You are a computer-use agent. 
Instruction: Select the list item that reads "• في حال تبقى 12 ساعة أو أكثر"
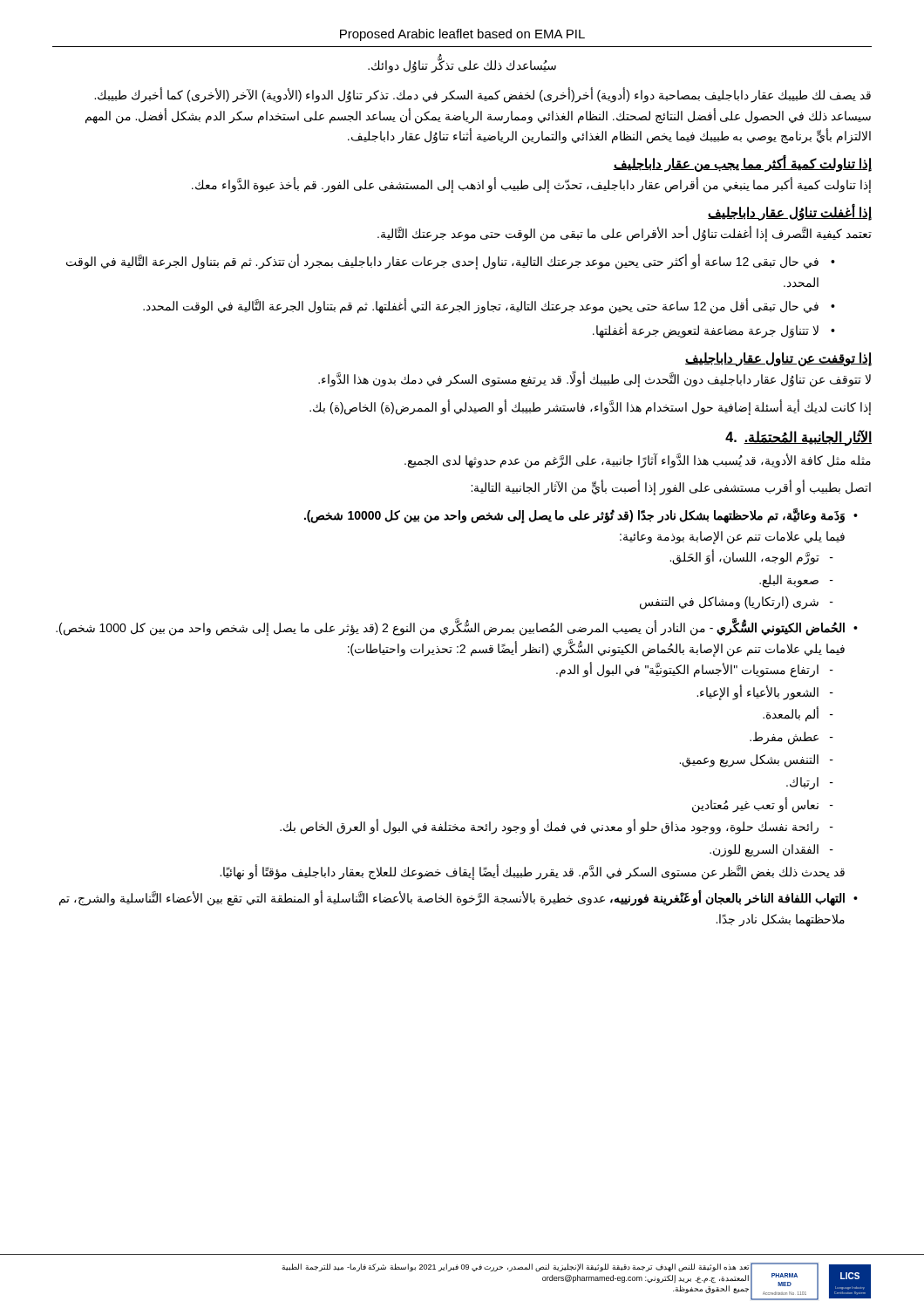[x=443, y=270]
